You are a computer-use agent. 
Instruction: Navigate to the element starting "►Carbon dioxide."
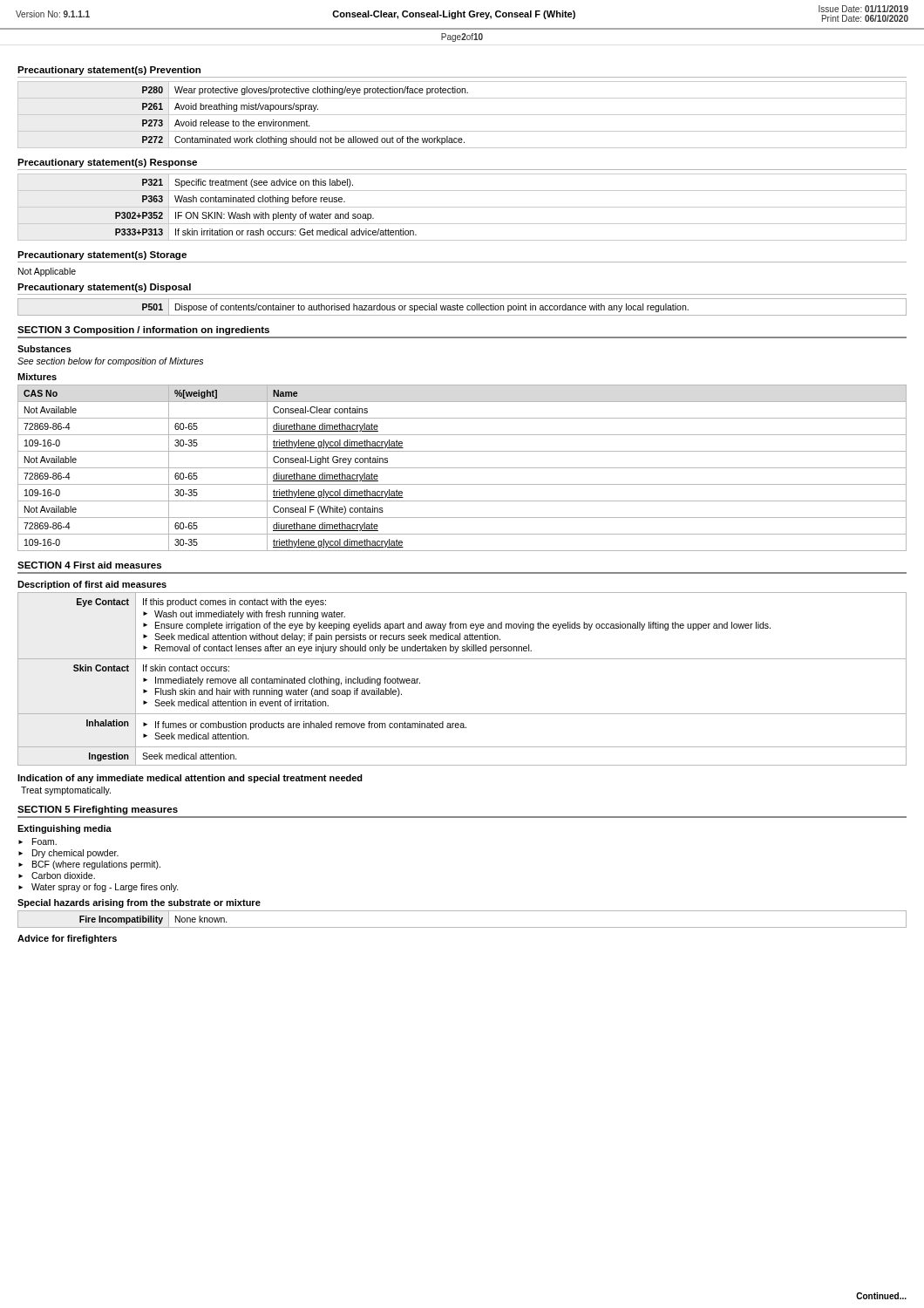coord(56,875)
